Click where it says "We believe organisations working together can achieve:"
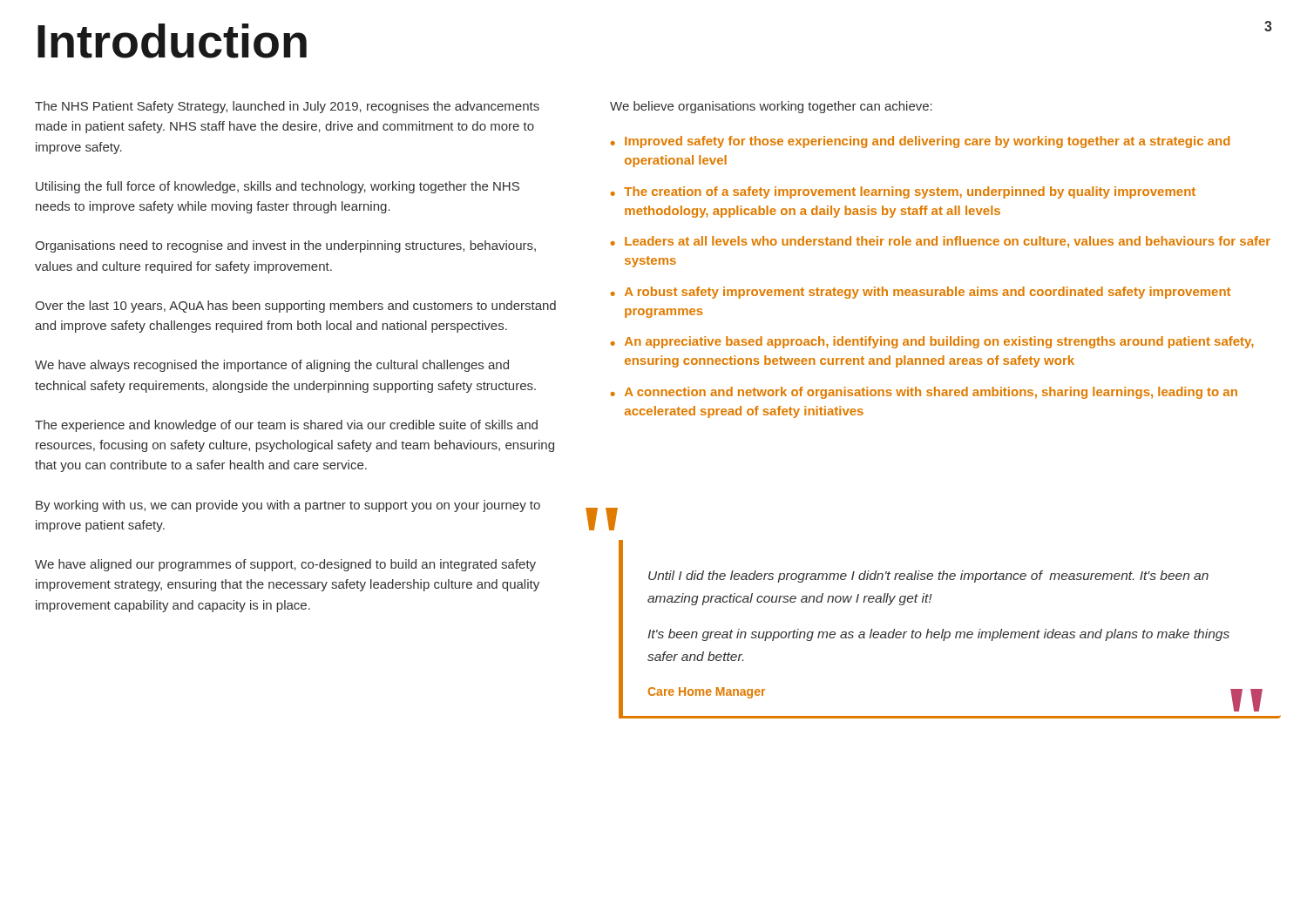 coord(772,106)
